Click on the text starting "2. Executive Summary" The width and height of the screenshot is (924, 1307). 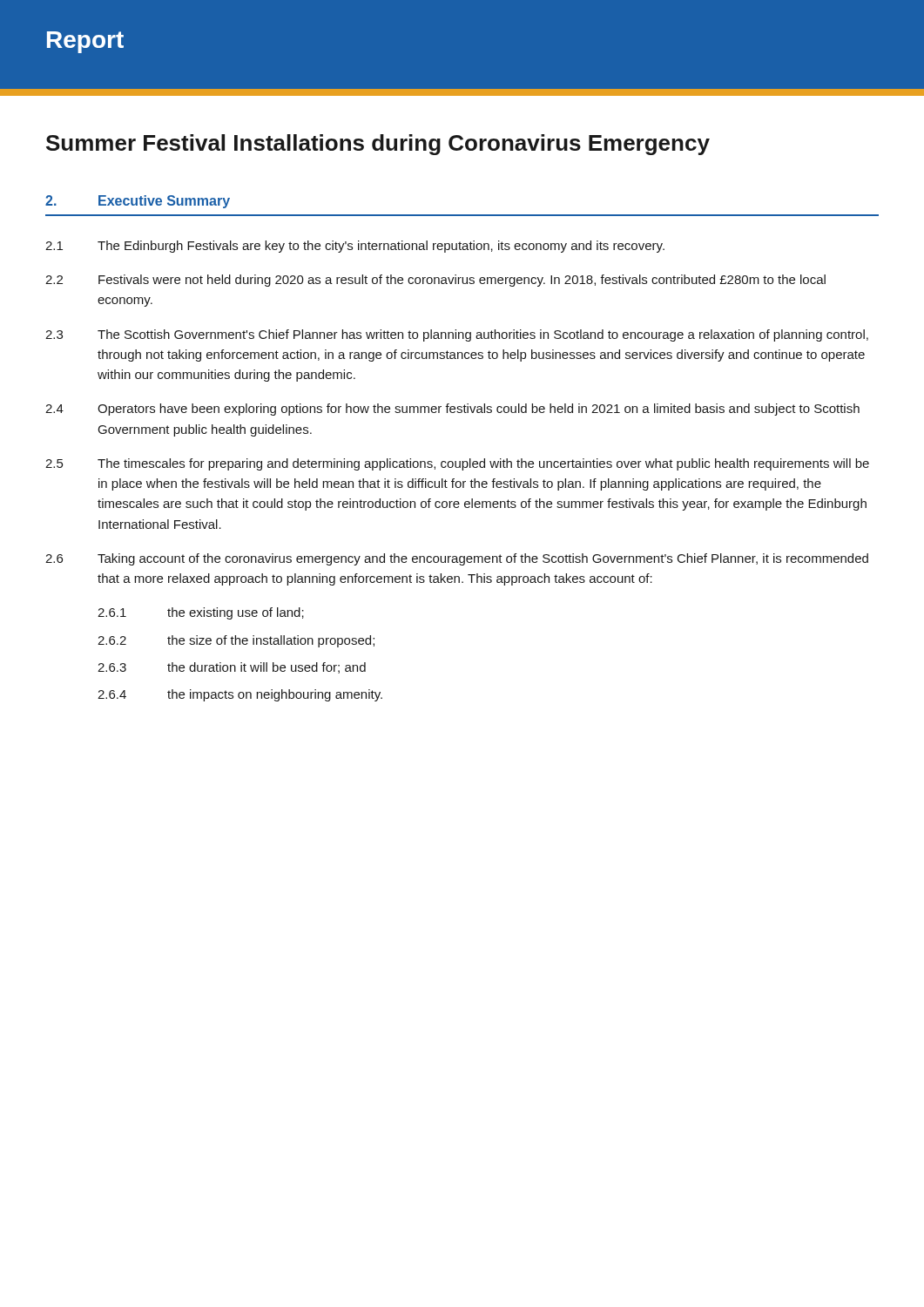pos(138,201)
